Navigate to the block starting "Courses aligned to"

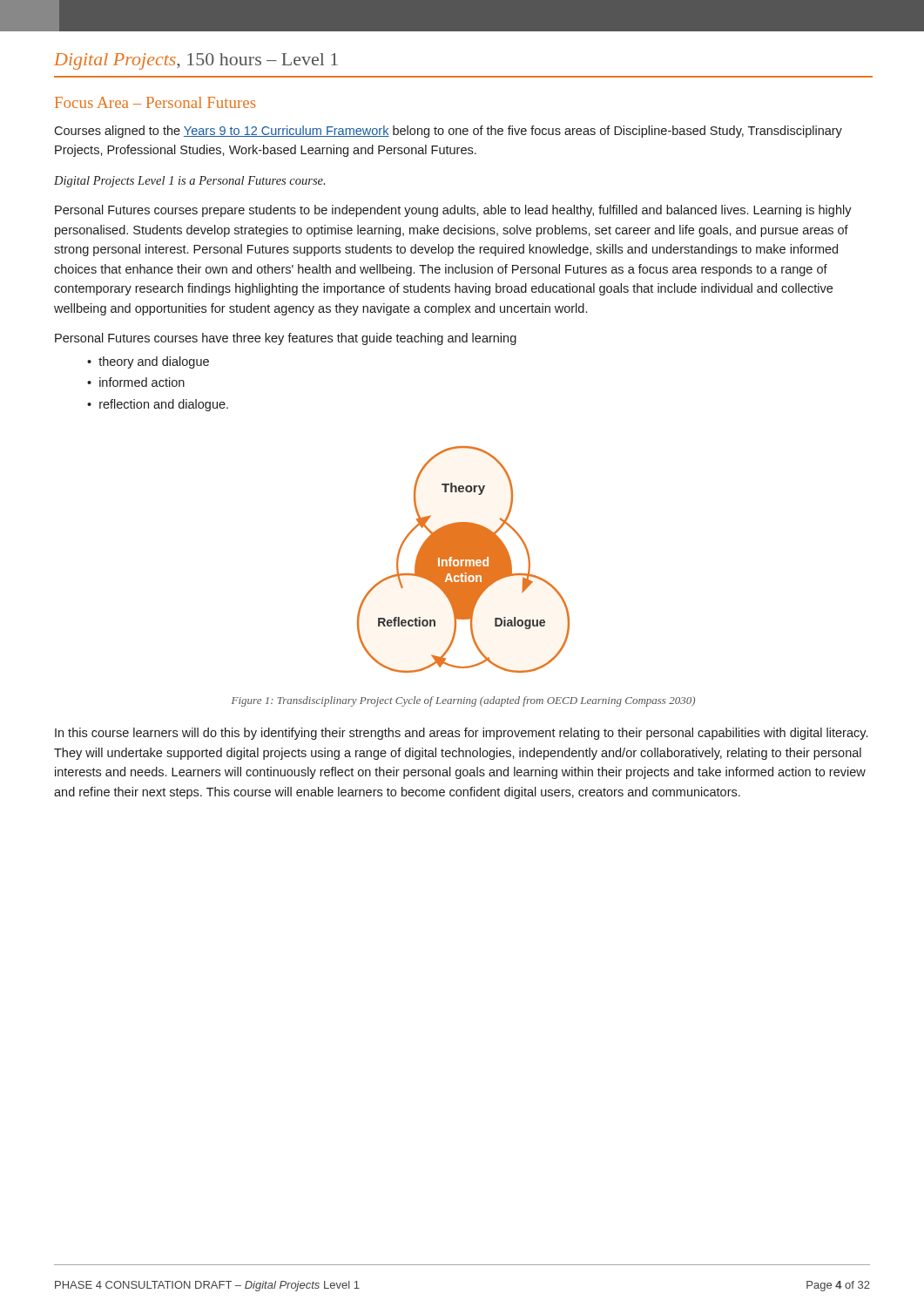click(x=448, y=141)
